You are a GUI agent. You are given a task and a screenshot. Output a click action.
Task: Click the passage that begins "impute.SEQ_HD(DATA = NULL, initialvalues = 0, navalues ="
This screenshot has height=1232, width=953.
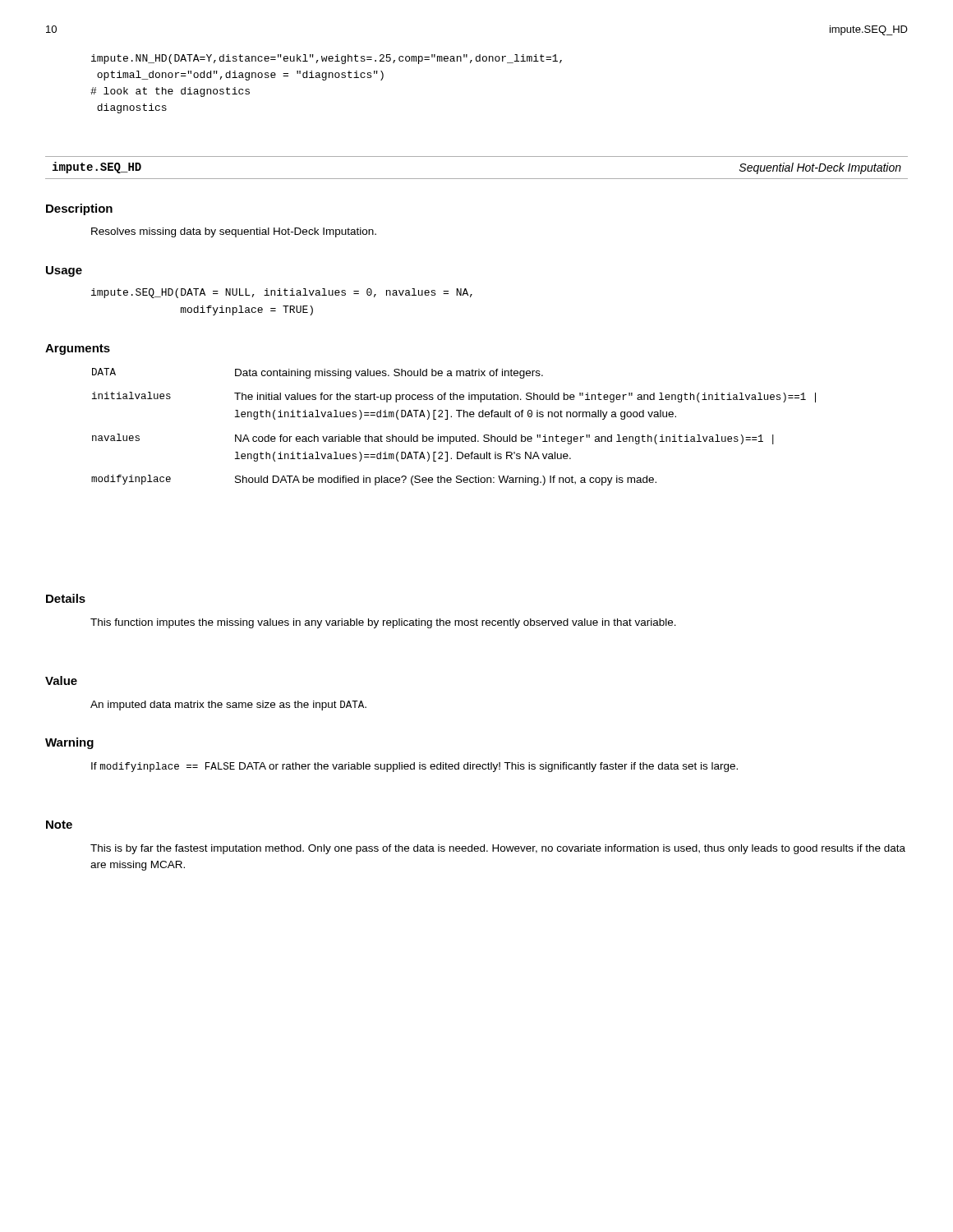[x=283, y=301]
